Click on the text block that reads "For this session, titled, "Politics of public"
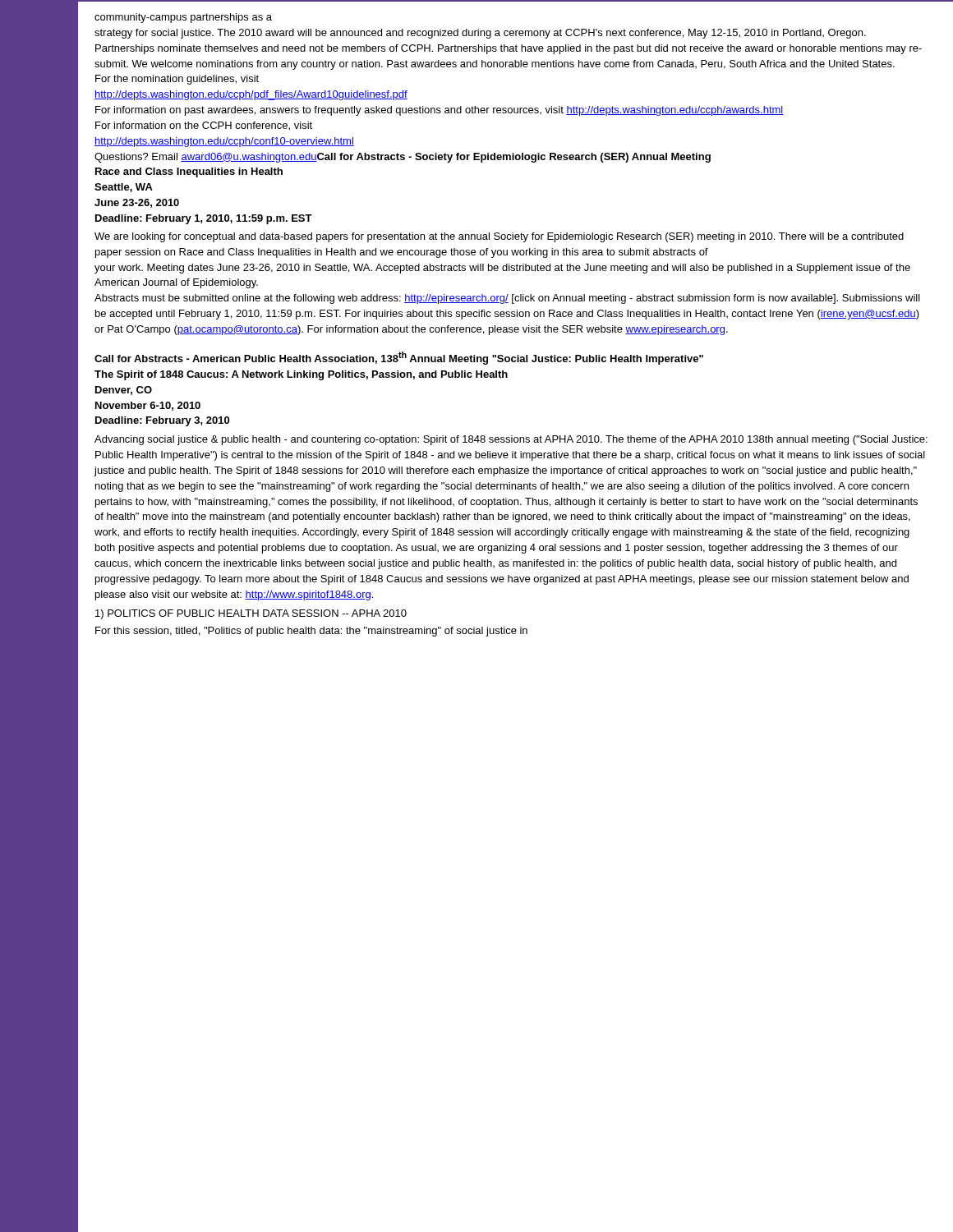 point(311,631)
